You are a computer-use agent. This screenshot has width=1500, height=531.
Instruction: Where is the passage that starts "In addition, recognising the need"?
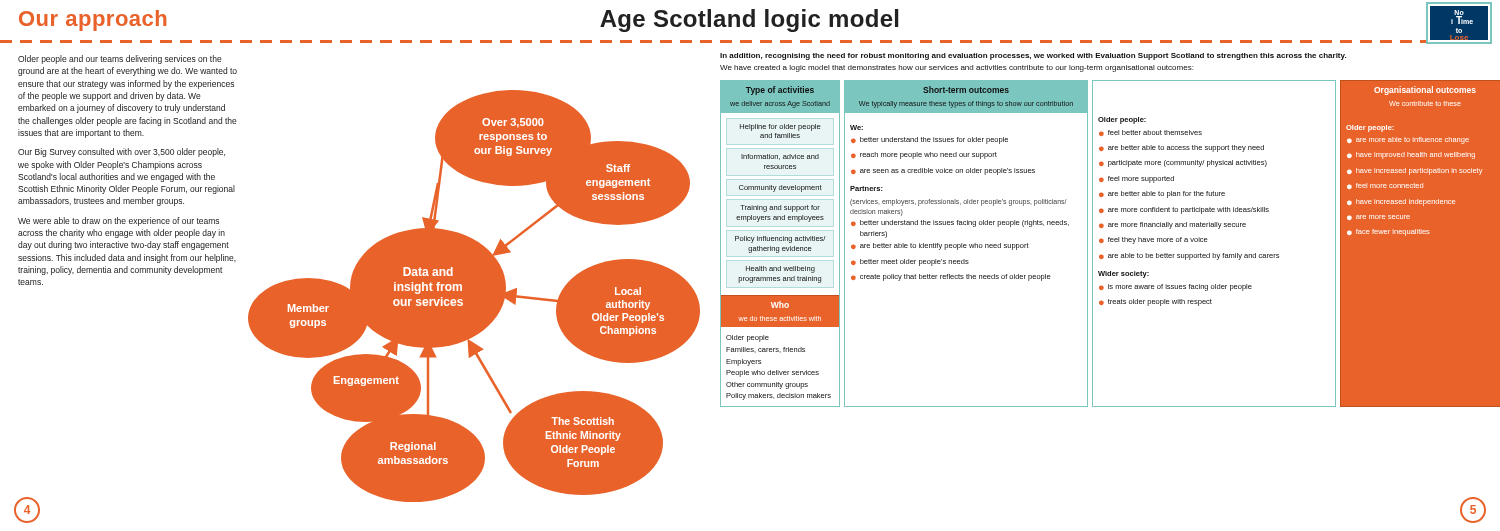[x=1033, y=61]
